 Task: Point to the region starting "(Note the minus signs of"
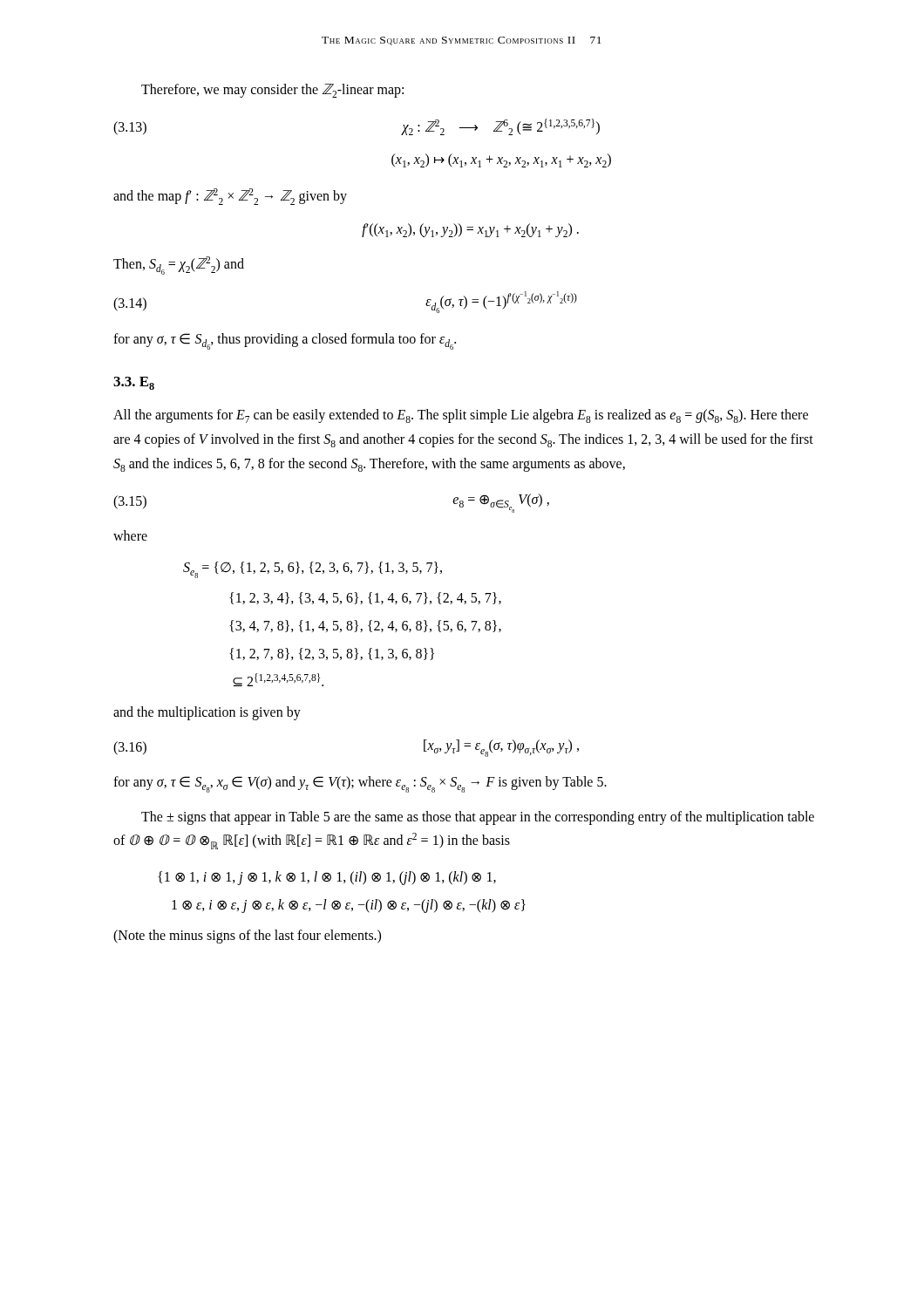pos(247,935)
